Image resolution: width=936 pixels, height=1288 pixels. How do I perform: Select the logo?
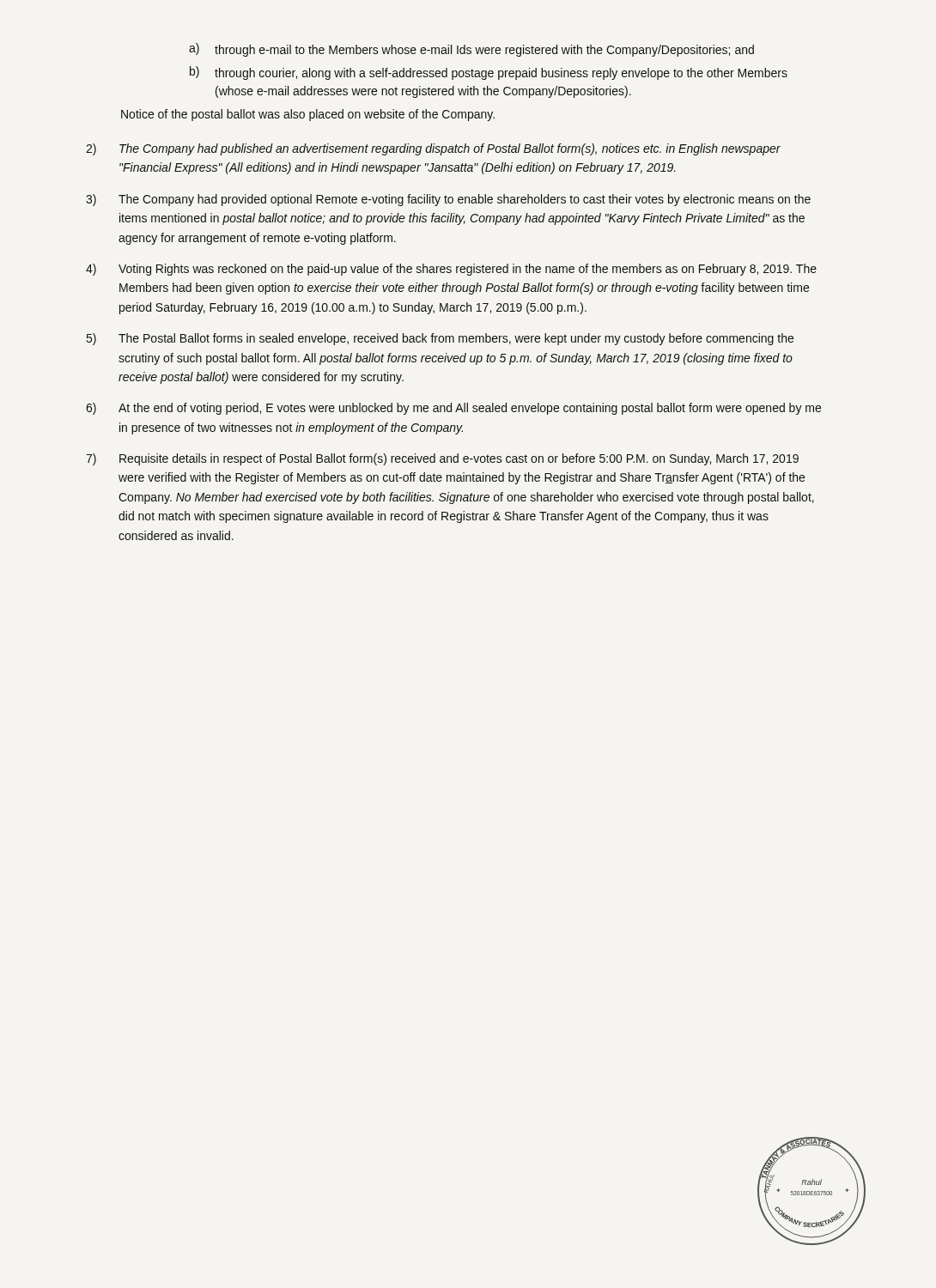811,1191
